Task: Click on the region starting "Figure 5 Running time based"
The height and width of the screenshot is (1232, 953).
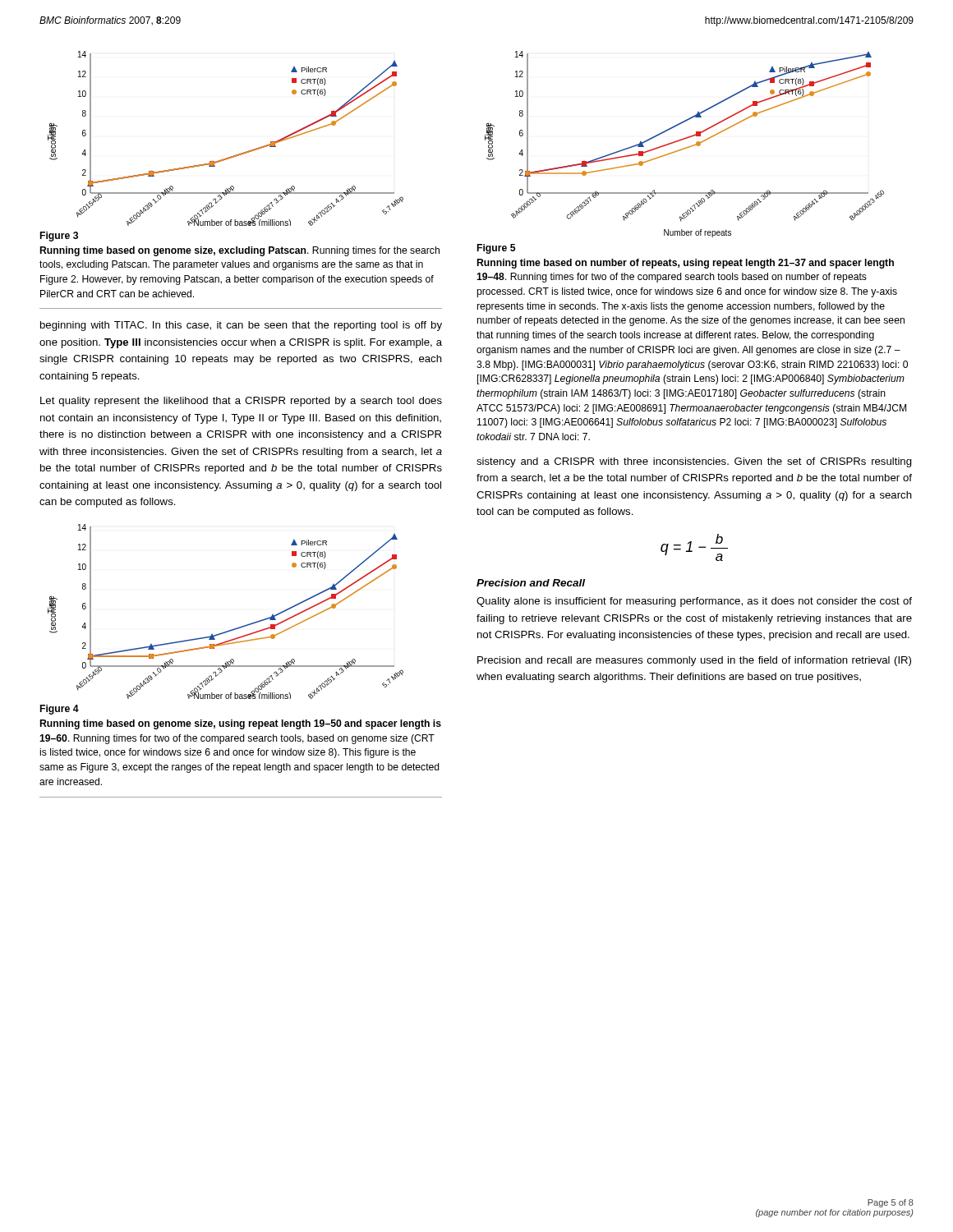Action: click(x=692, y=342)
